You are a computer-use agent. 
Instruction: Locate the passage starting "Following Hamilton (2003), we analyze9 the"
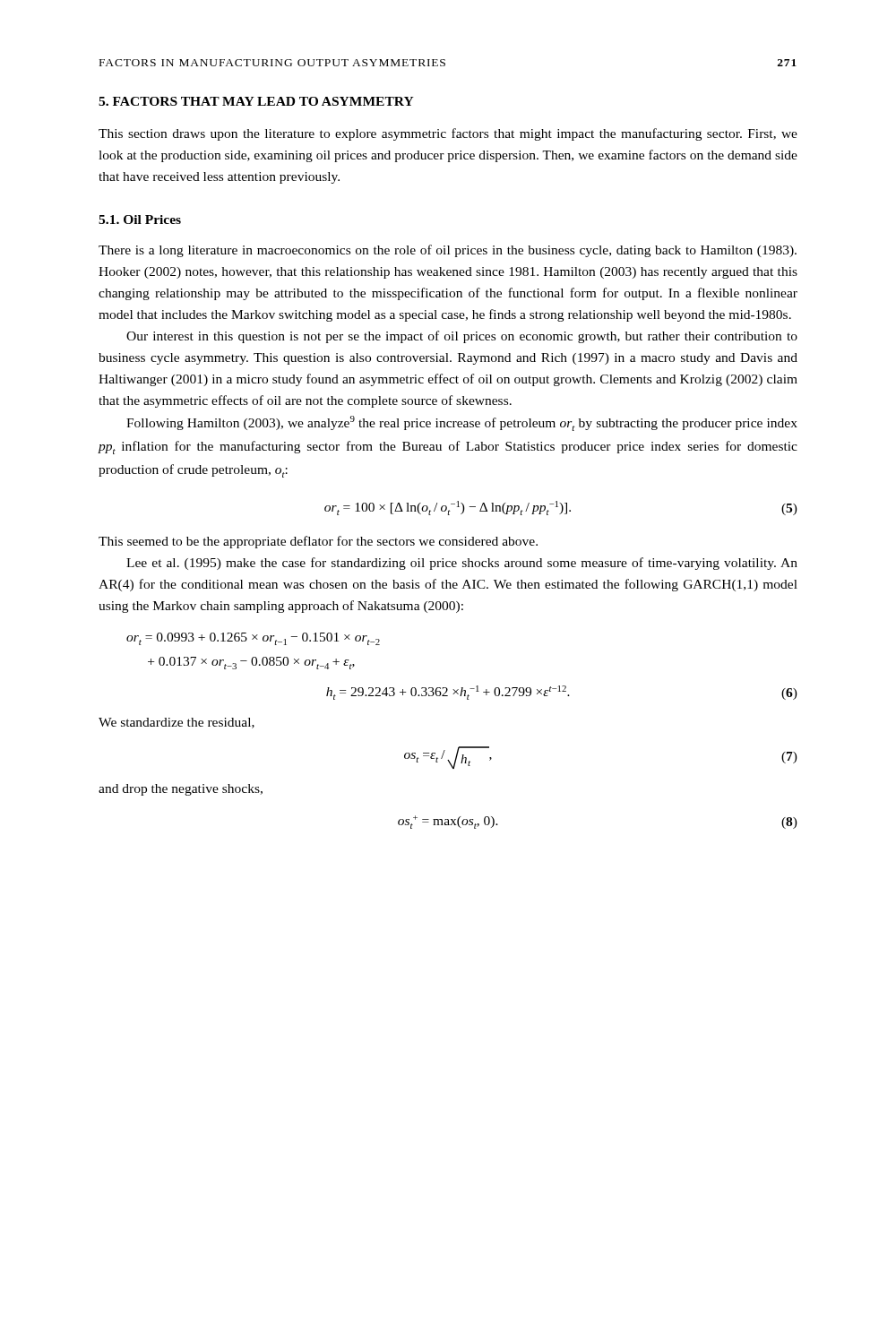[x=448, y=446]
